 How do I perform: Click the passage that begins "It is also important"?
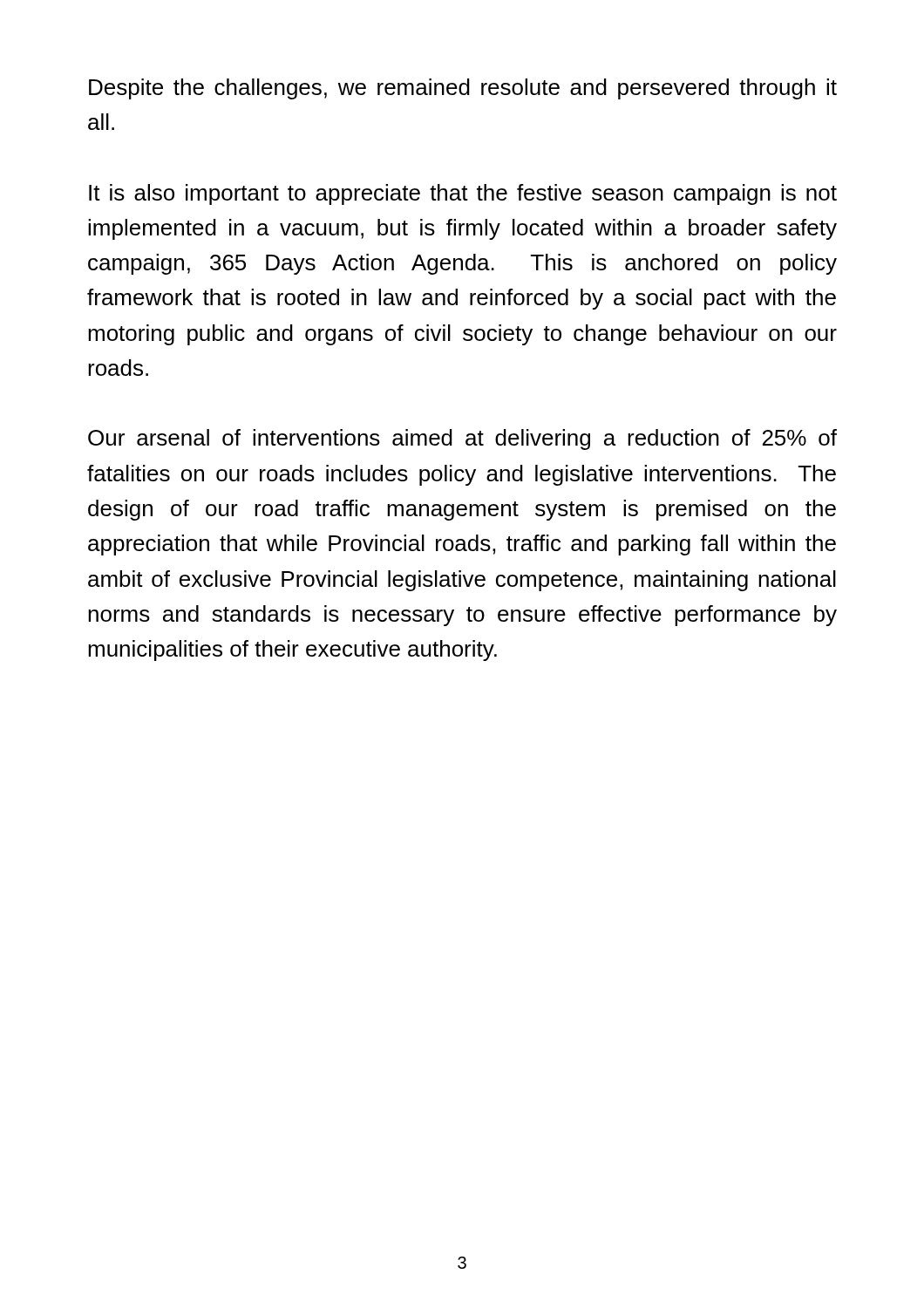pos(462,280)
